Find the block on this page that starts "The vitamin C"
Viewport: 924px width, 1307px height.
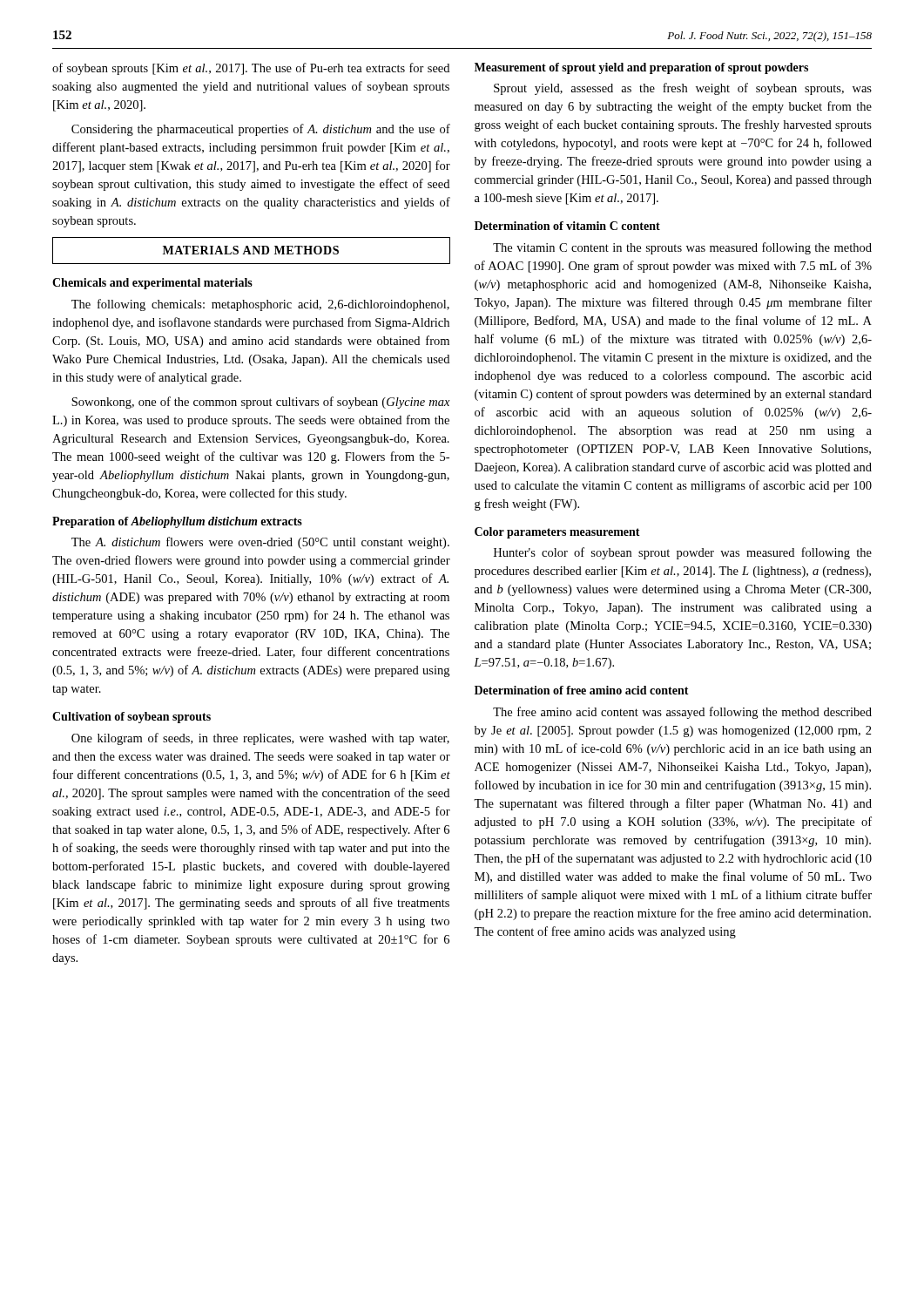click(673, 376)
